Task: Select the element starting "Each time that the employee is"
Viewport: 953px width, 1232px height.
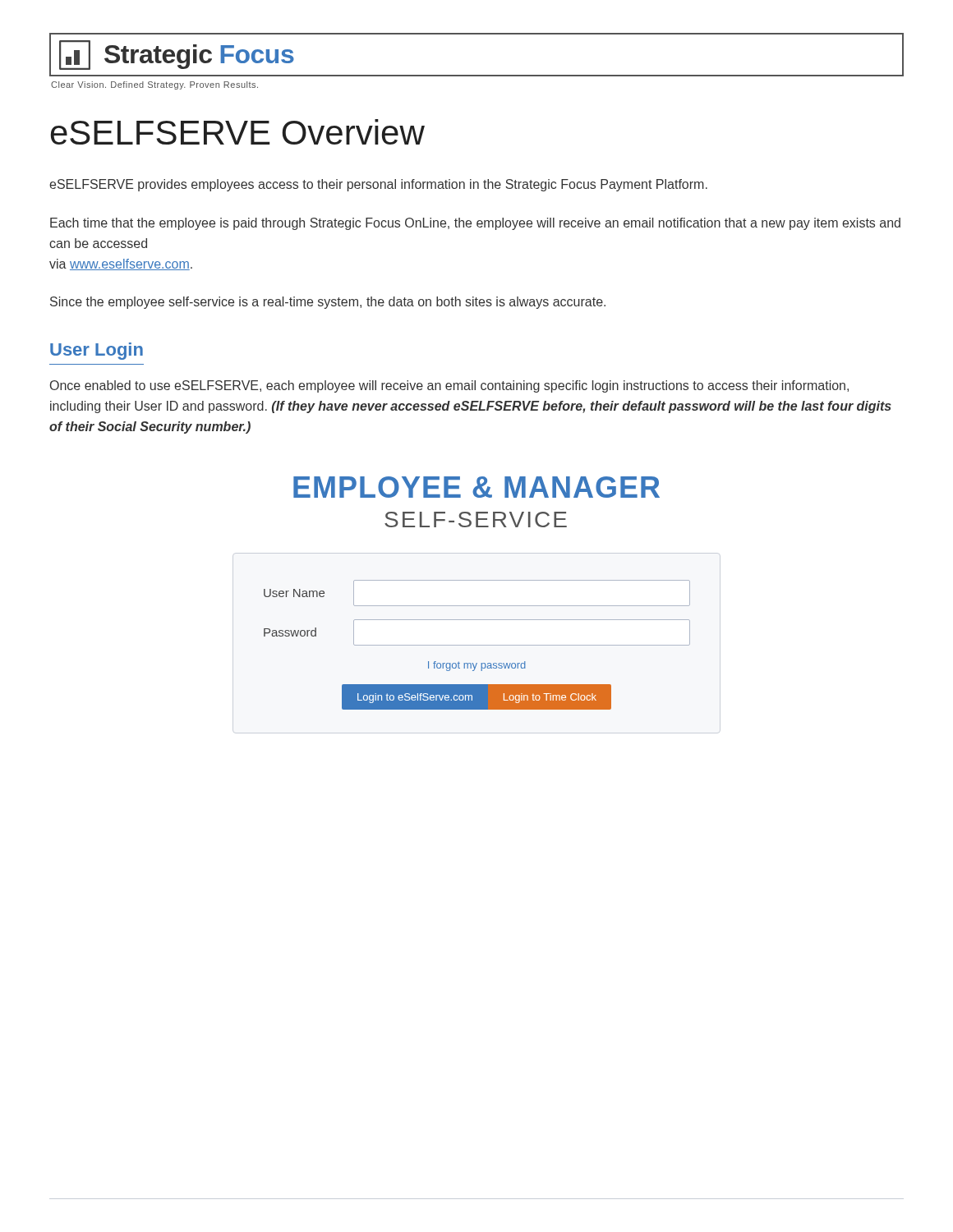Action: click(475, 224)
